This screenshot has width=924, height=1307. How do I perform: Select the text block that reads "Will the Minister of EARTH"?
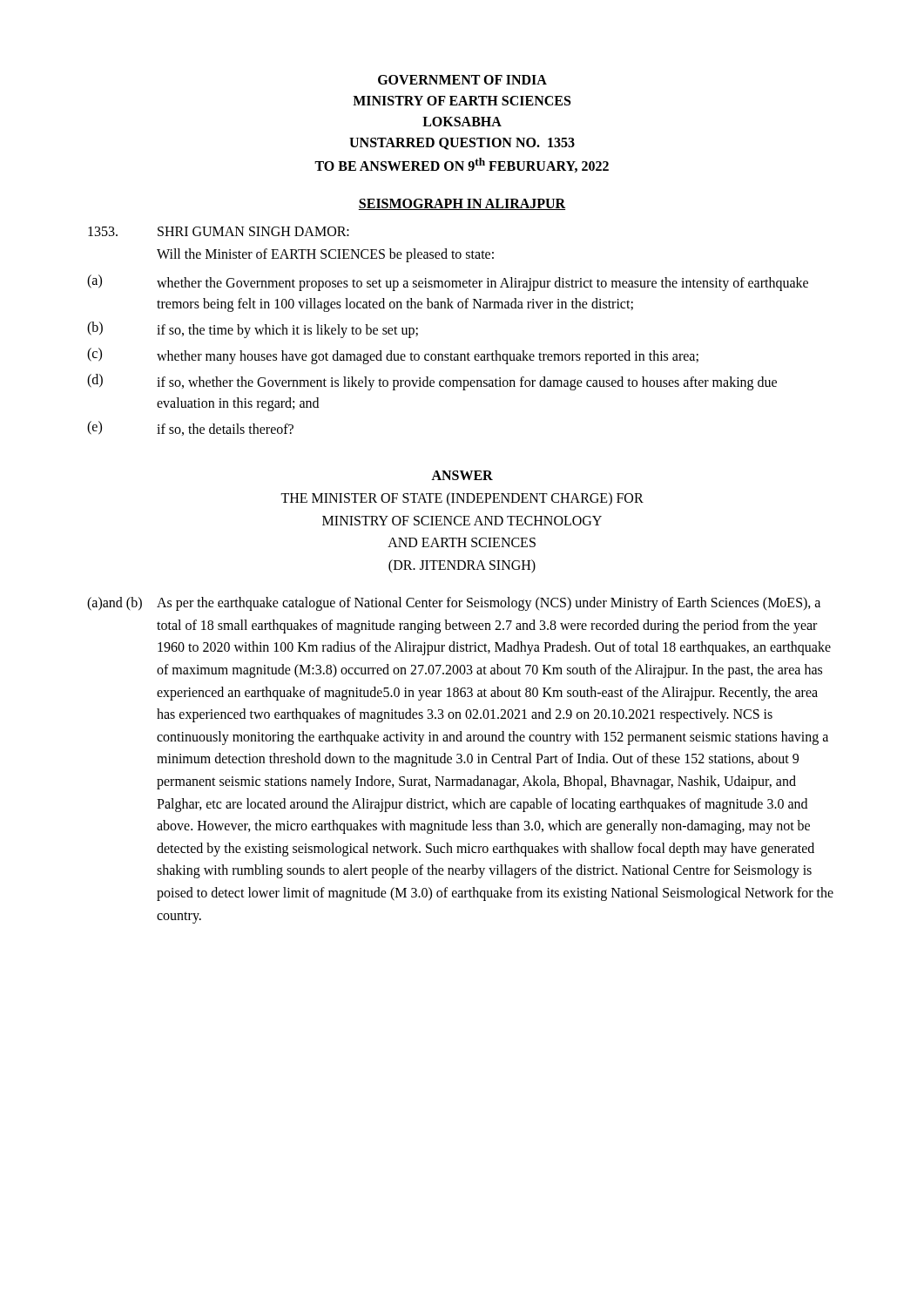[x=326, y=254]
